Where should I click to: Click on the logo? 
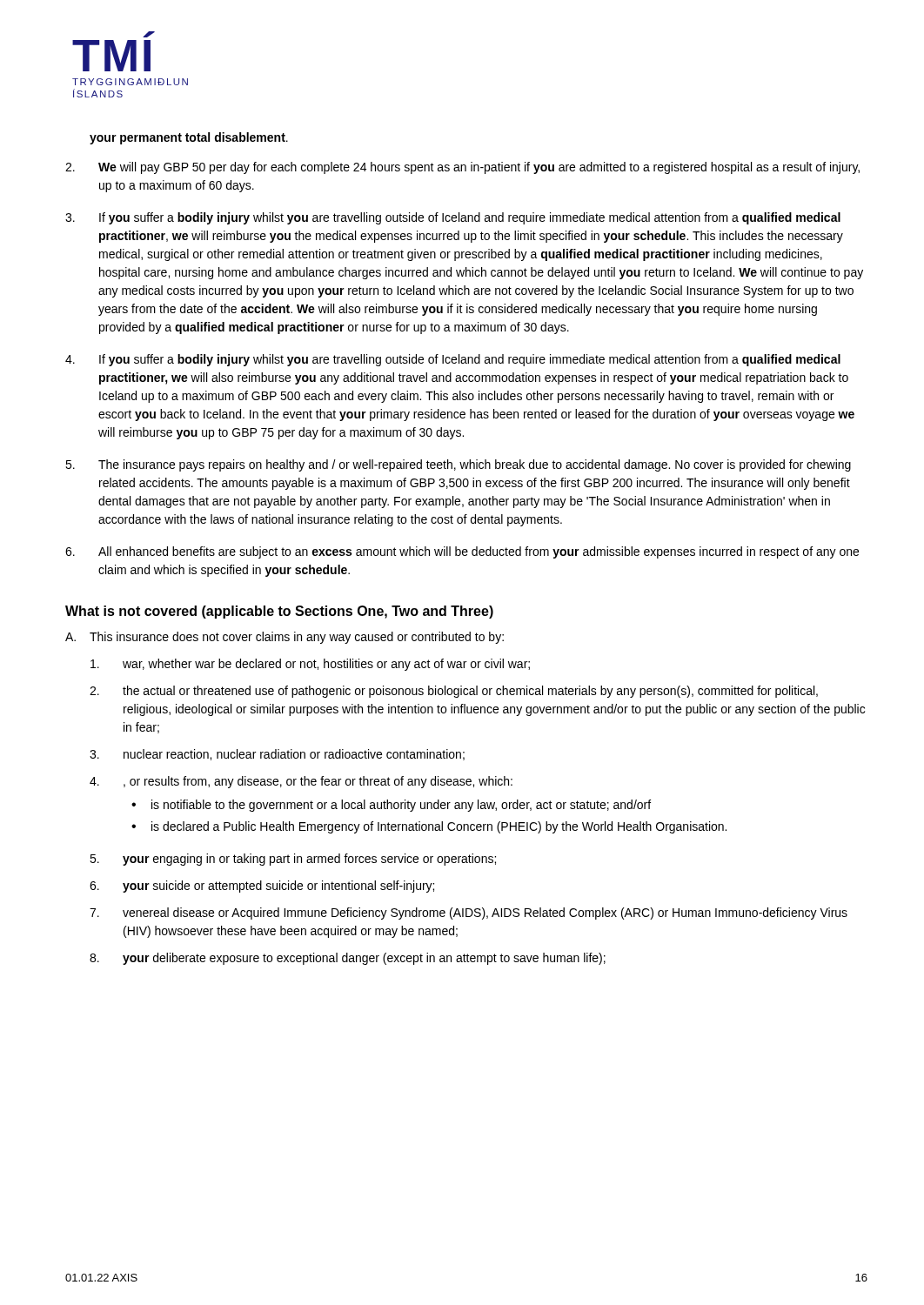pyautogui.click(x=466, y=65)
